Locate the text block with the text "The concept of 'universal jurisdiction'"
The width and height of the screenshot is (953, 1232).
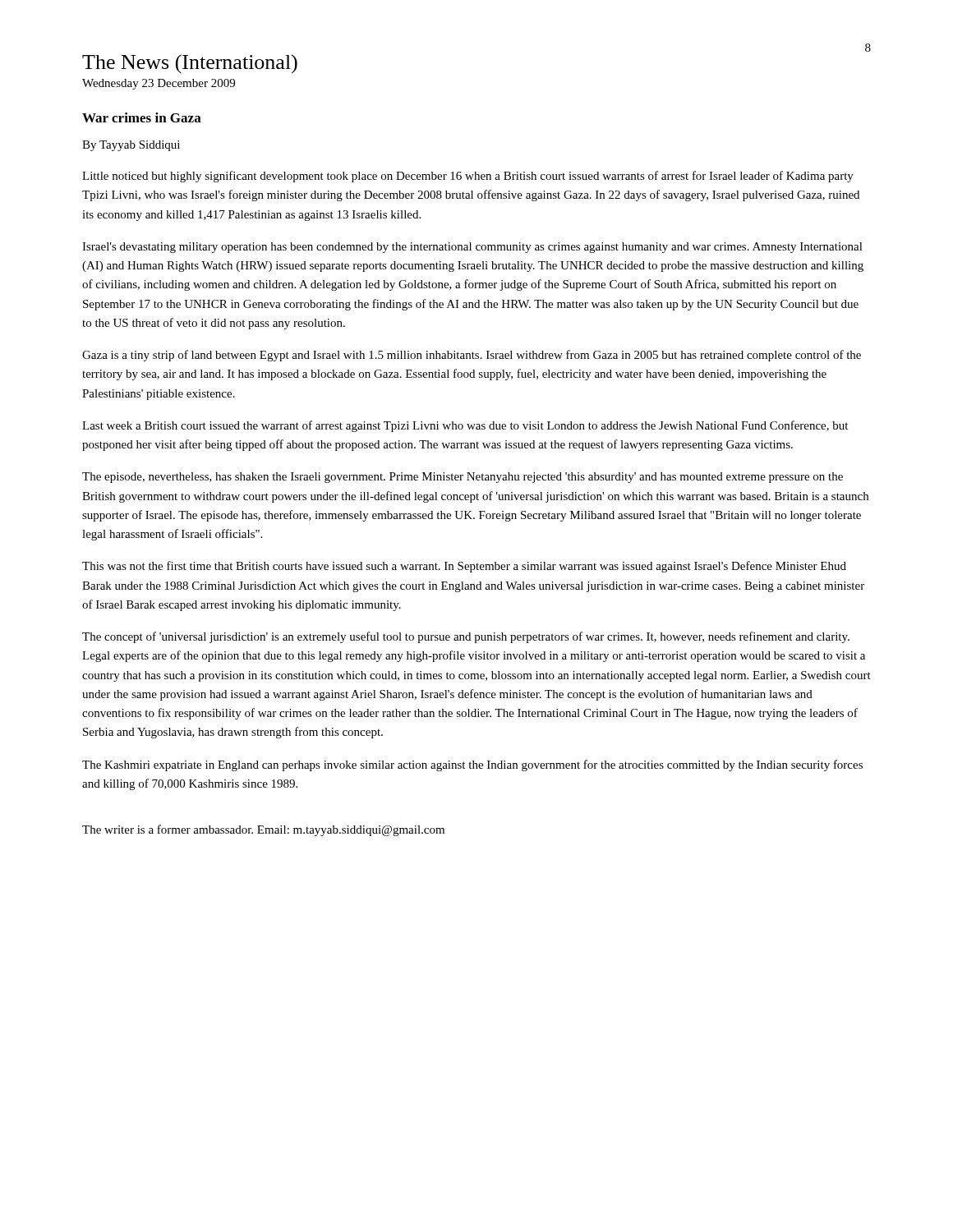pyautogui.click(x=476, y=684)
